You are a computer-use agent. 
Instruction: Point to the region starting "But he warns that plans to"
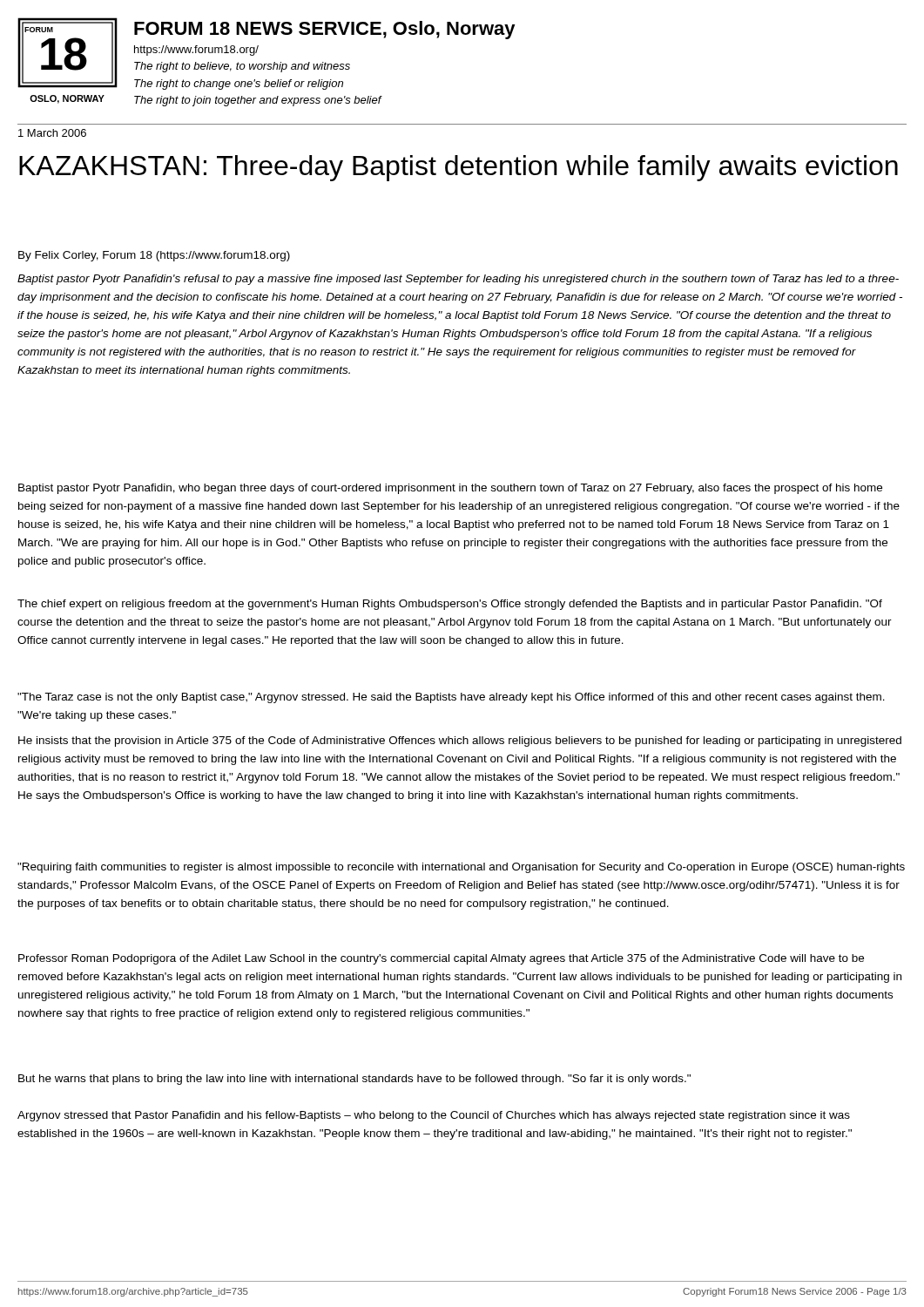(x=354, y=1078)
